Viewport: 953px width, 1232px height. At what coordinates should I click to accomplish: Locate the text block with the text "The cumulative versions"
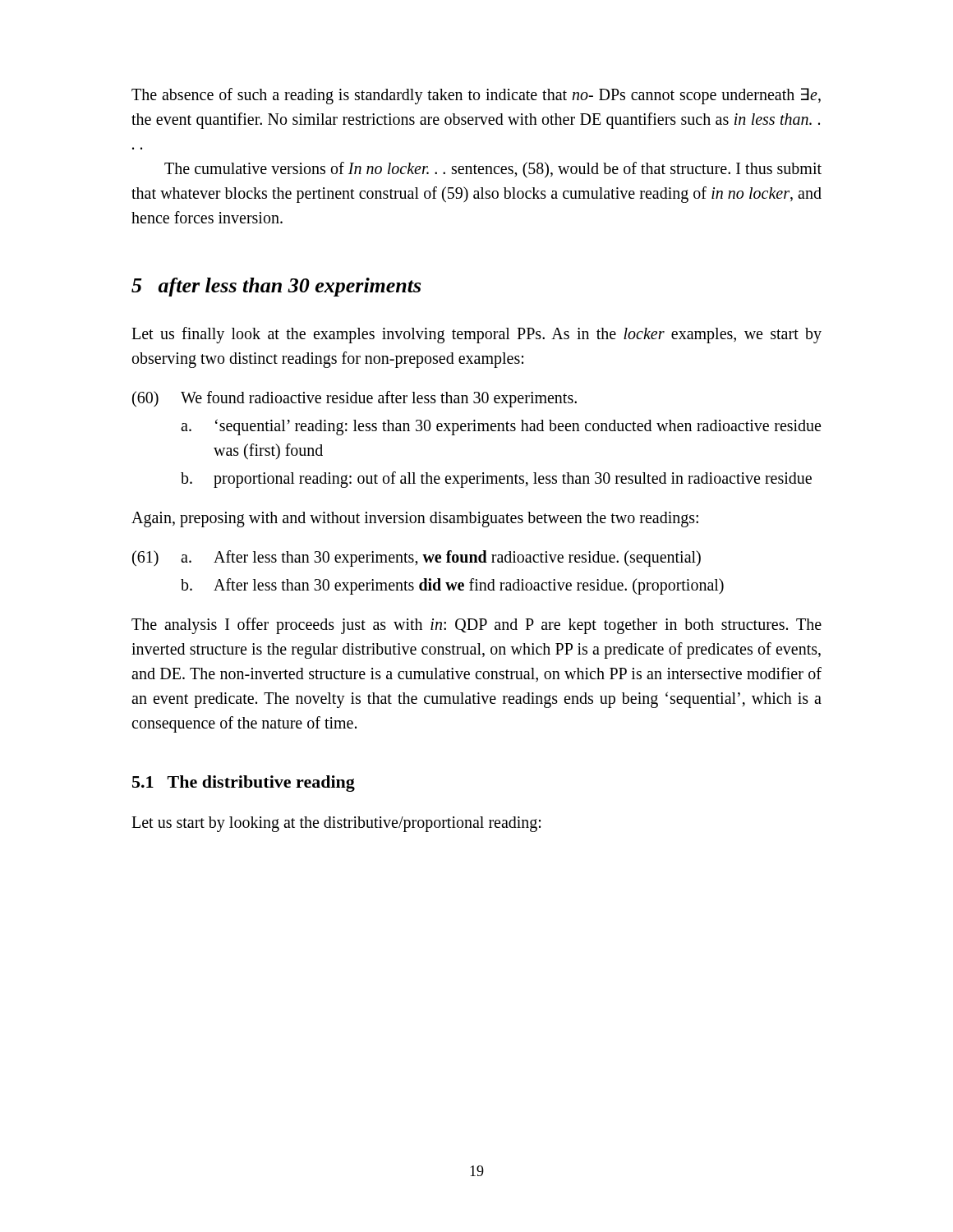pos(476,193)
